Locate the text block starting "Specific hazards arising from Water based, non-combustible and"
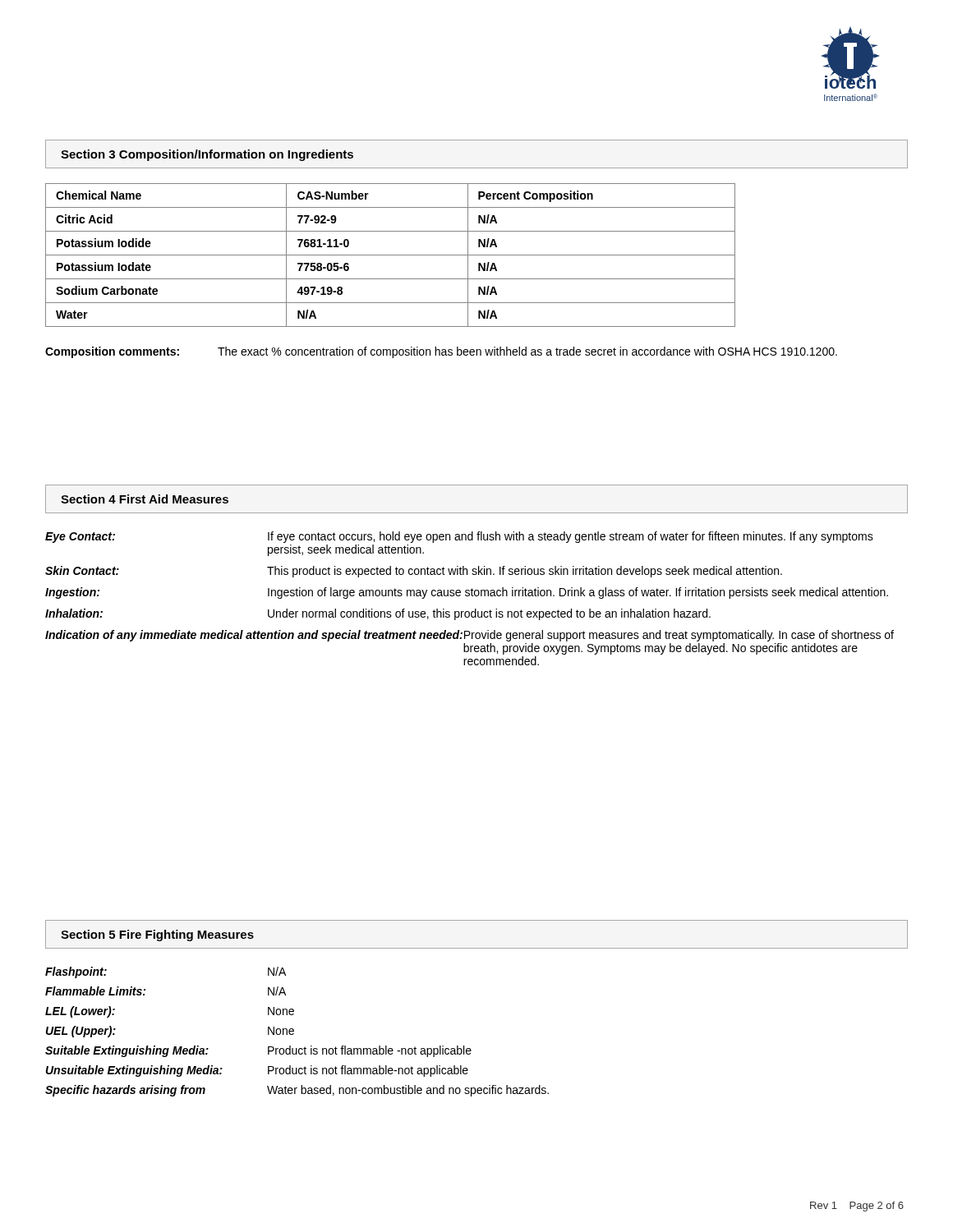The width and height of the screenshot is (953, 1232). click(x=476, y=1090)
